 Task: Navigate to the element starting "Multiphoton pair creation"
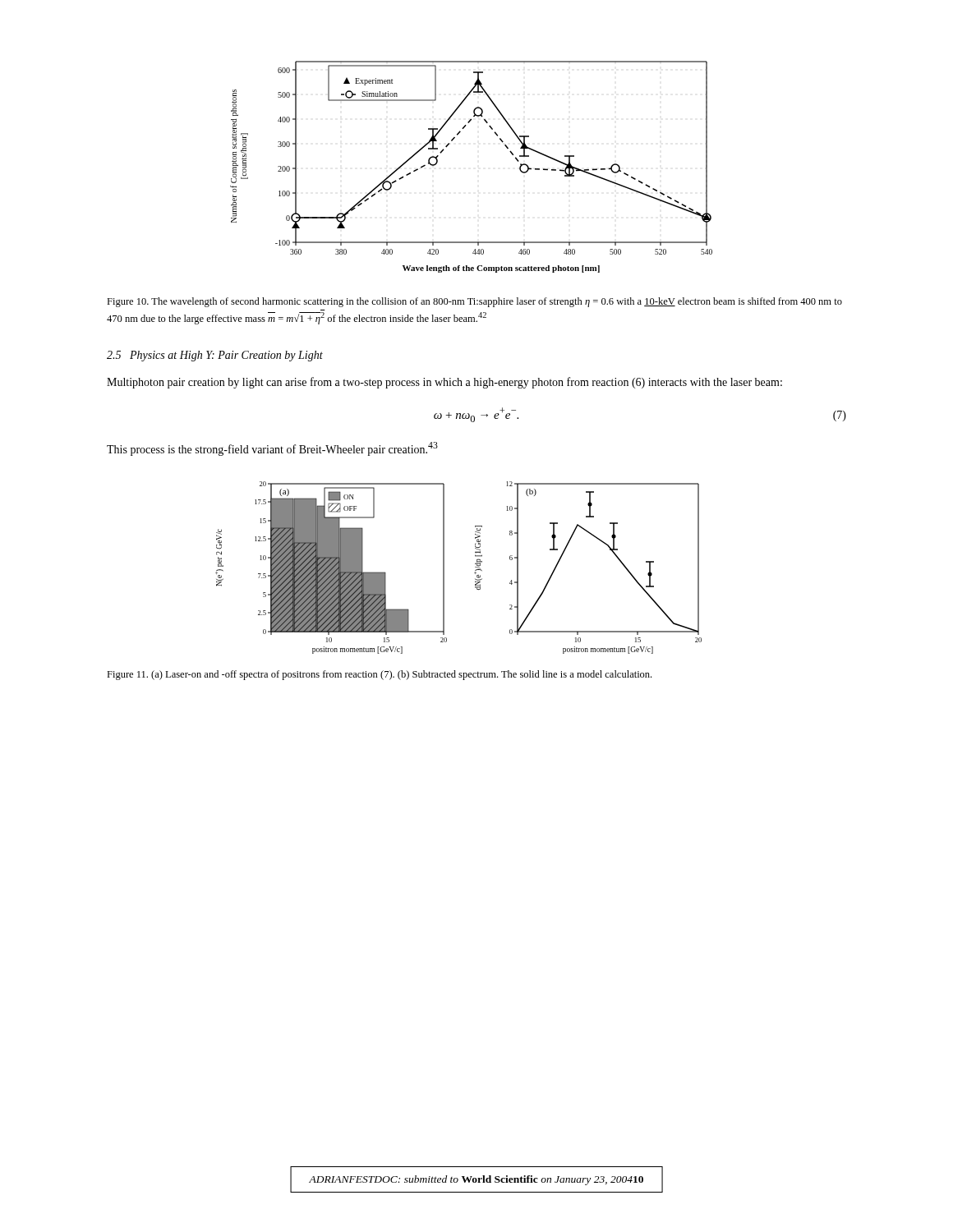[x=445, y=383]
